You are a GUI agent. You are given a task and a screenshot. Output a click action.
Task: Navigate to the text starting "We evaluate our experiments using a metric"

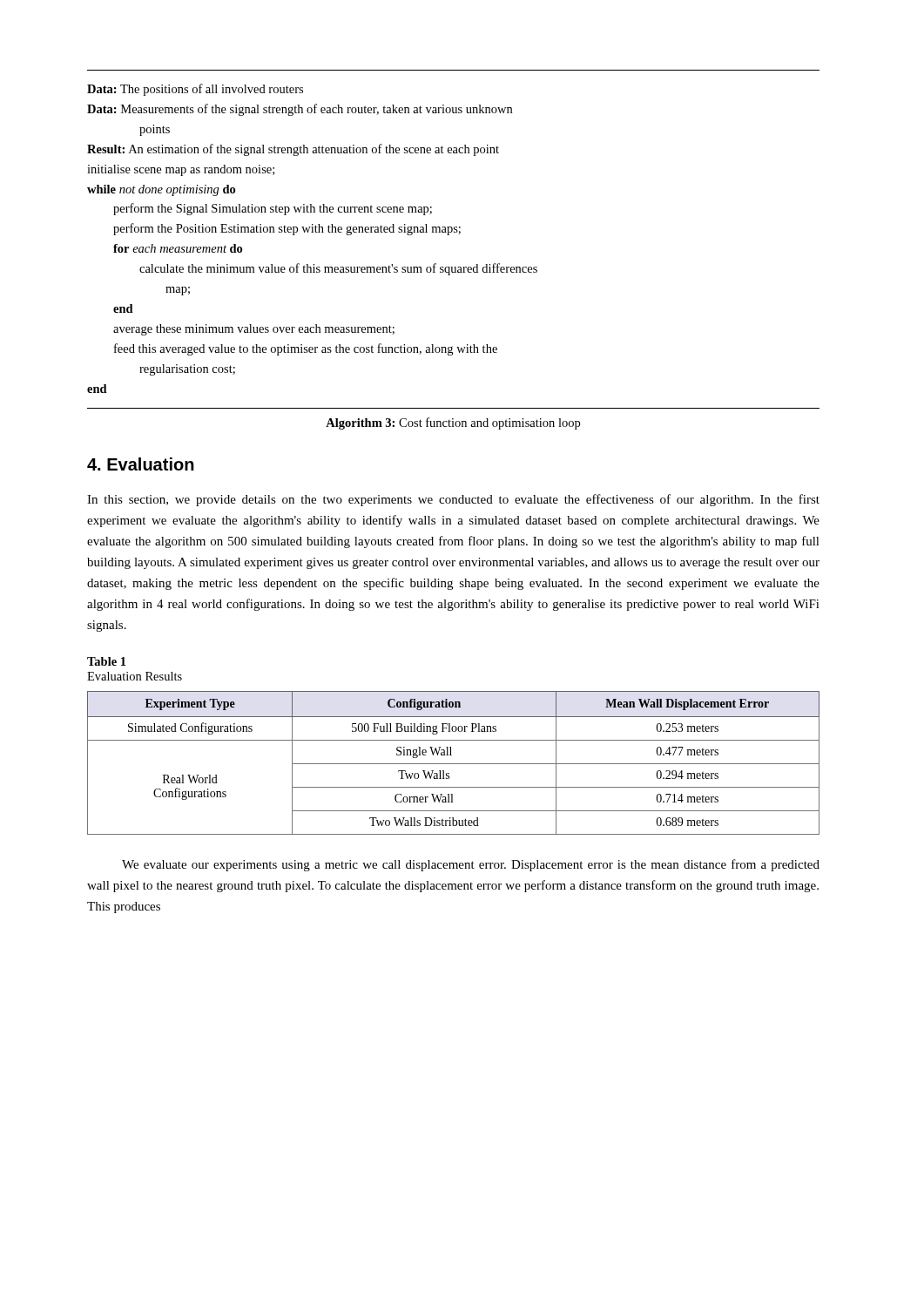point(453,885)
